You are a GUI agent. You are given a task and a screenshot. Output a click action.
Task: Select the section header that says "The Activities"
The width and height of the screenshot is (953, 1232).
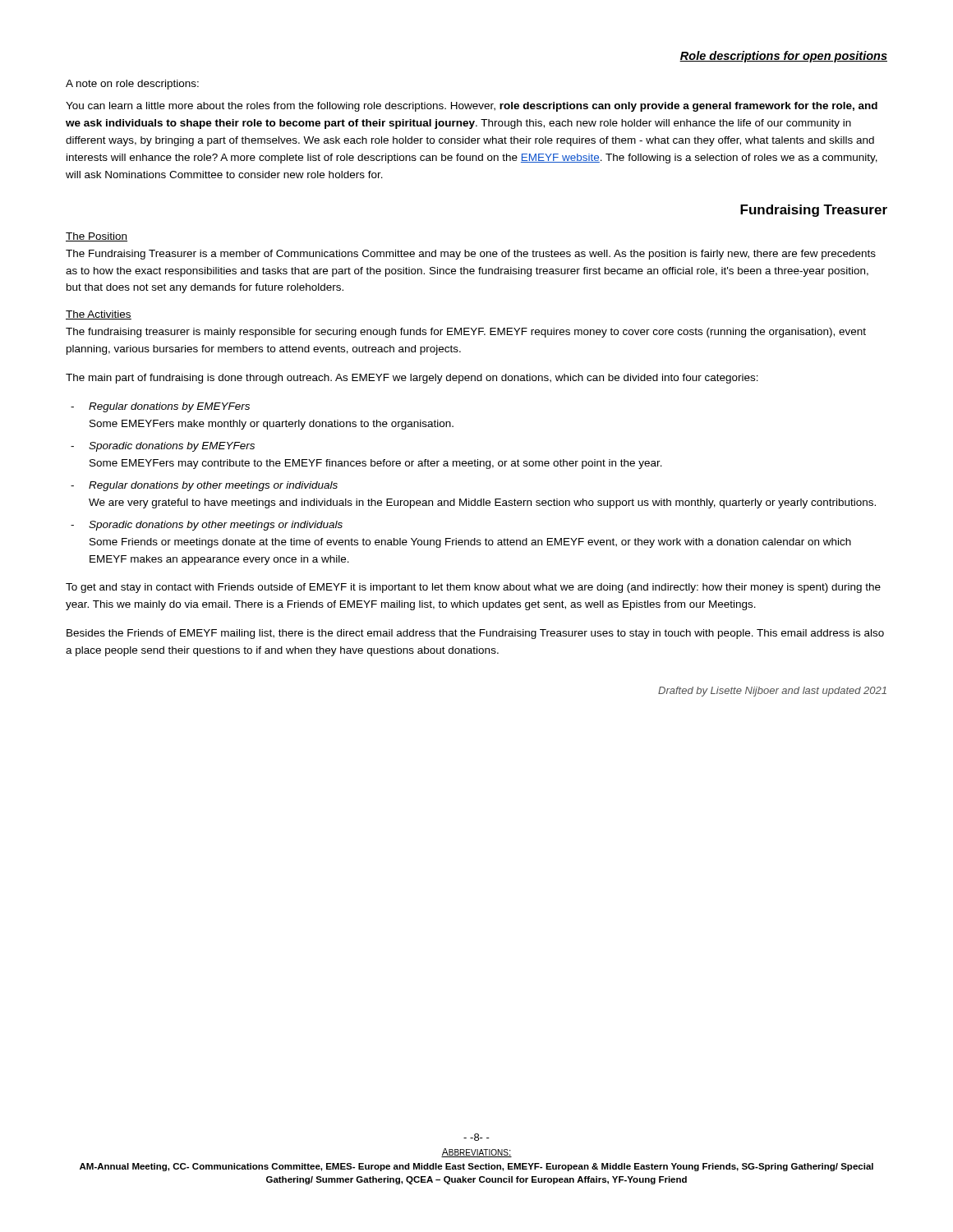click(98, 314)
